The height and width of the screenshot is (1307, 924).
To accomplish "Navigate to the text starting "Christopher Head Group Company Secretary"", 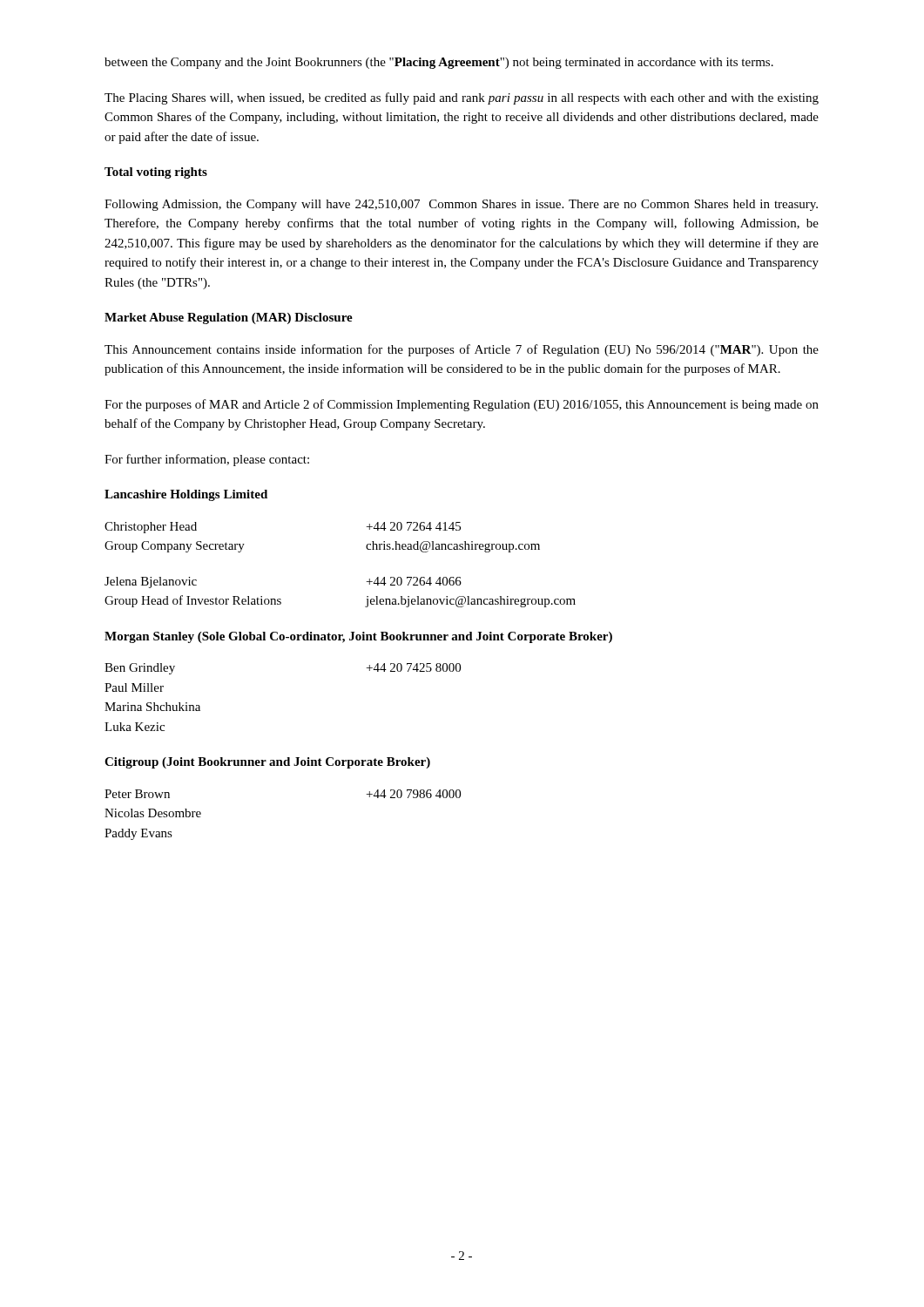I will [x=462, y=536].
